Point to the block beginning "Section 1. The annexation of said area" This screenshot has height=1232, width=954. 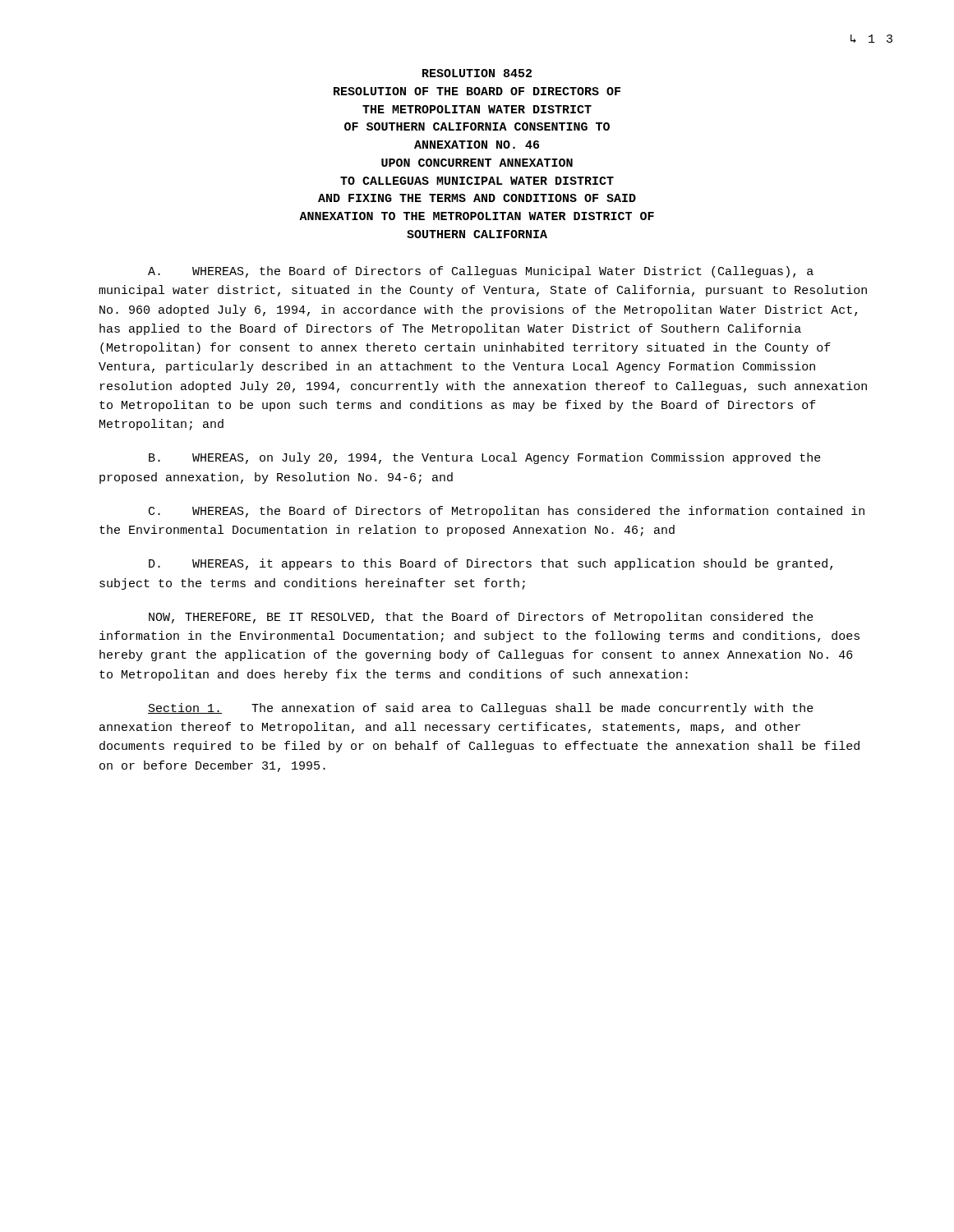pyautogui.click(x=480, y=738)
